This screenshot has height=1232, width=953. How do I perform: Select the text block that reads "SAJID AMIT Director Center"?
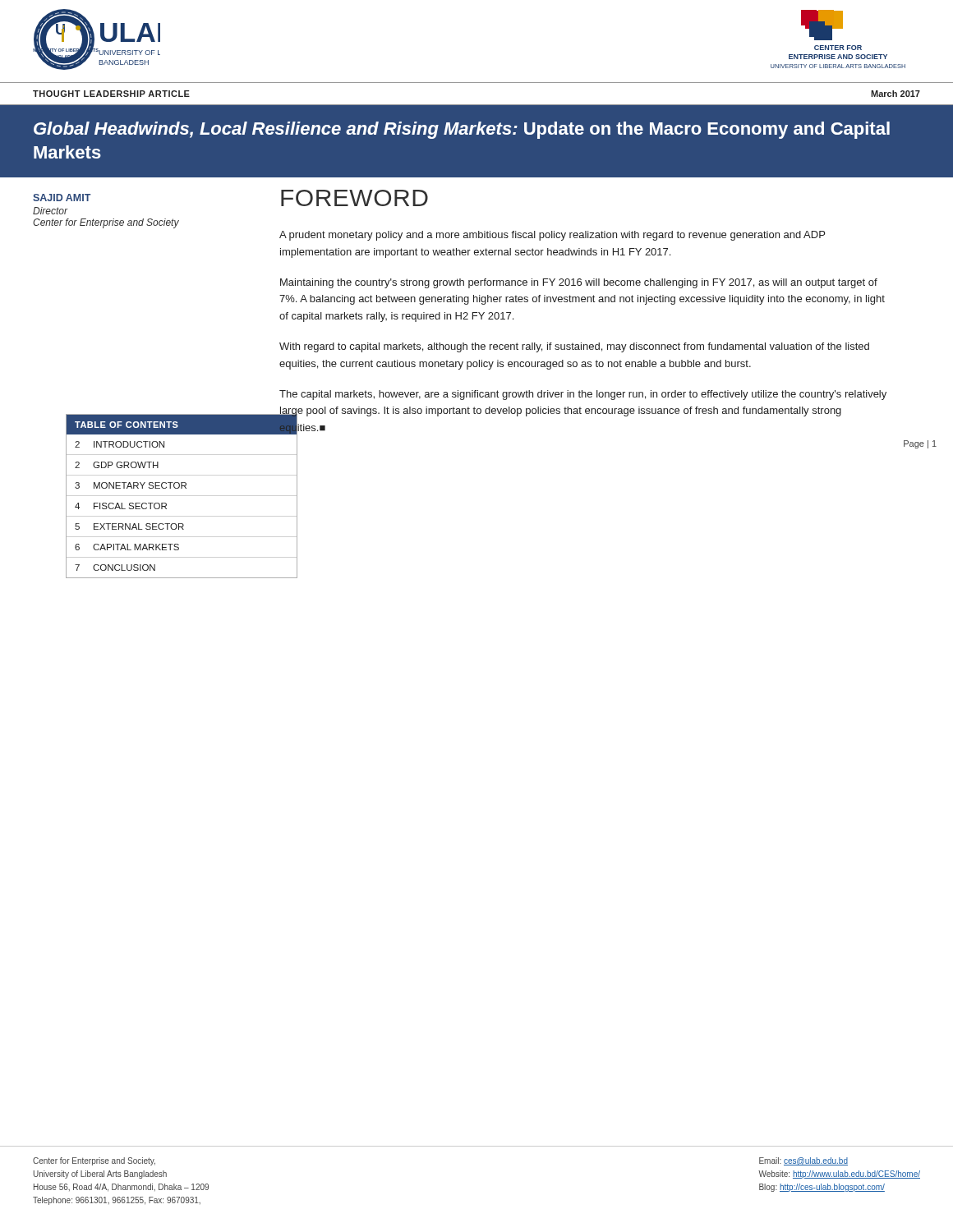(x=131, y=210)
